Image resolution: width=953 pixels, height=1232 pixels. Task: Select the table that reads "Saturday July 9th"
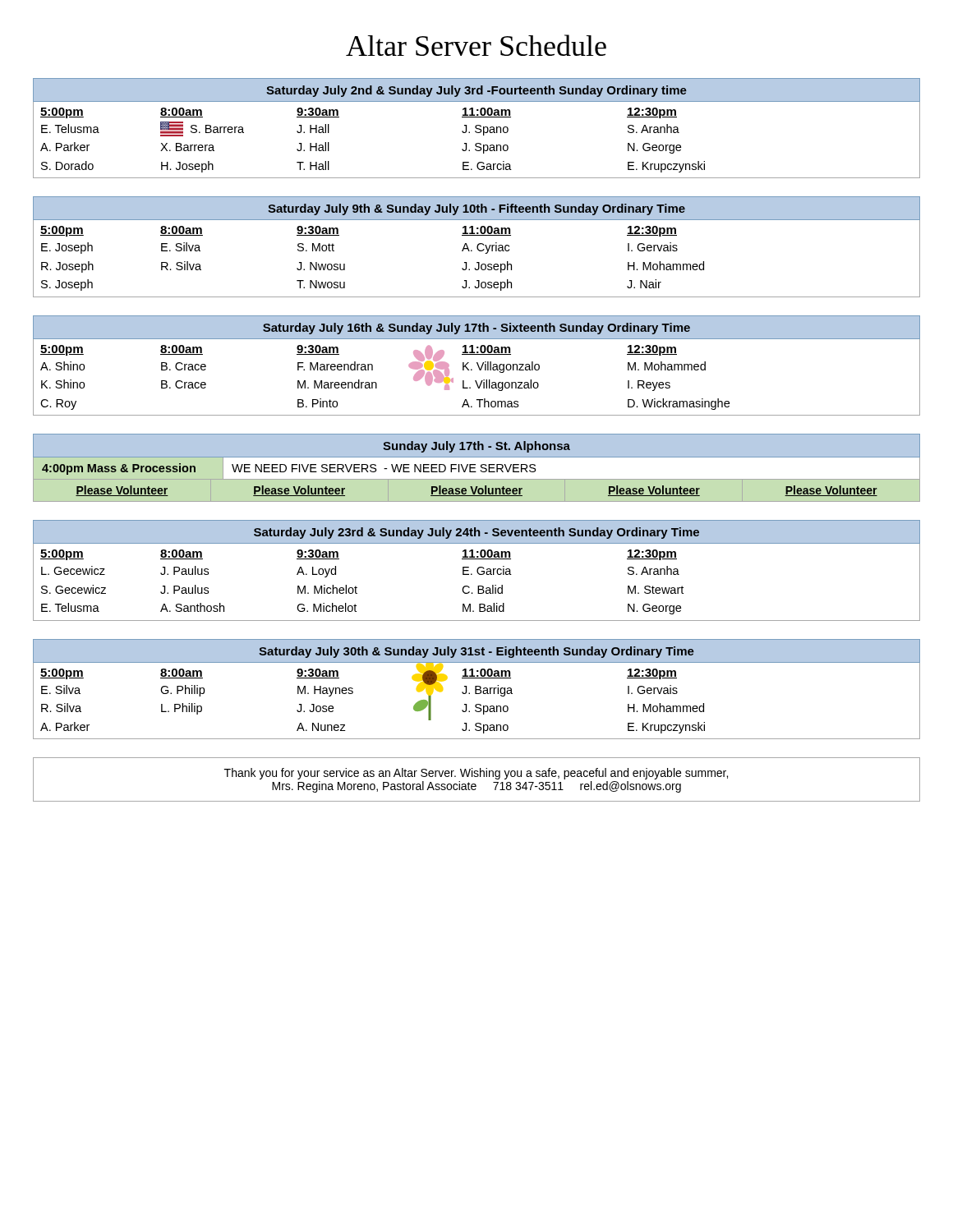pyautogui.click(x=476, y=247)
